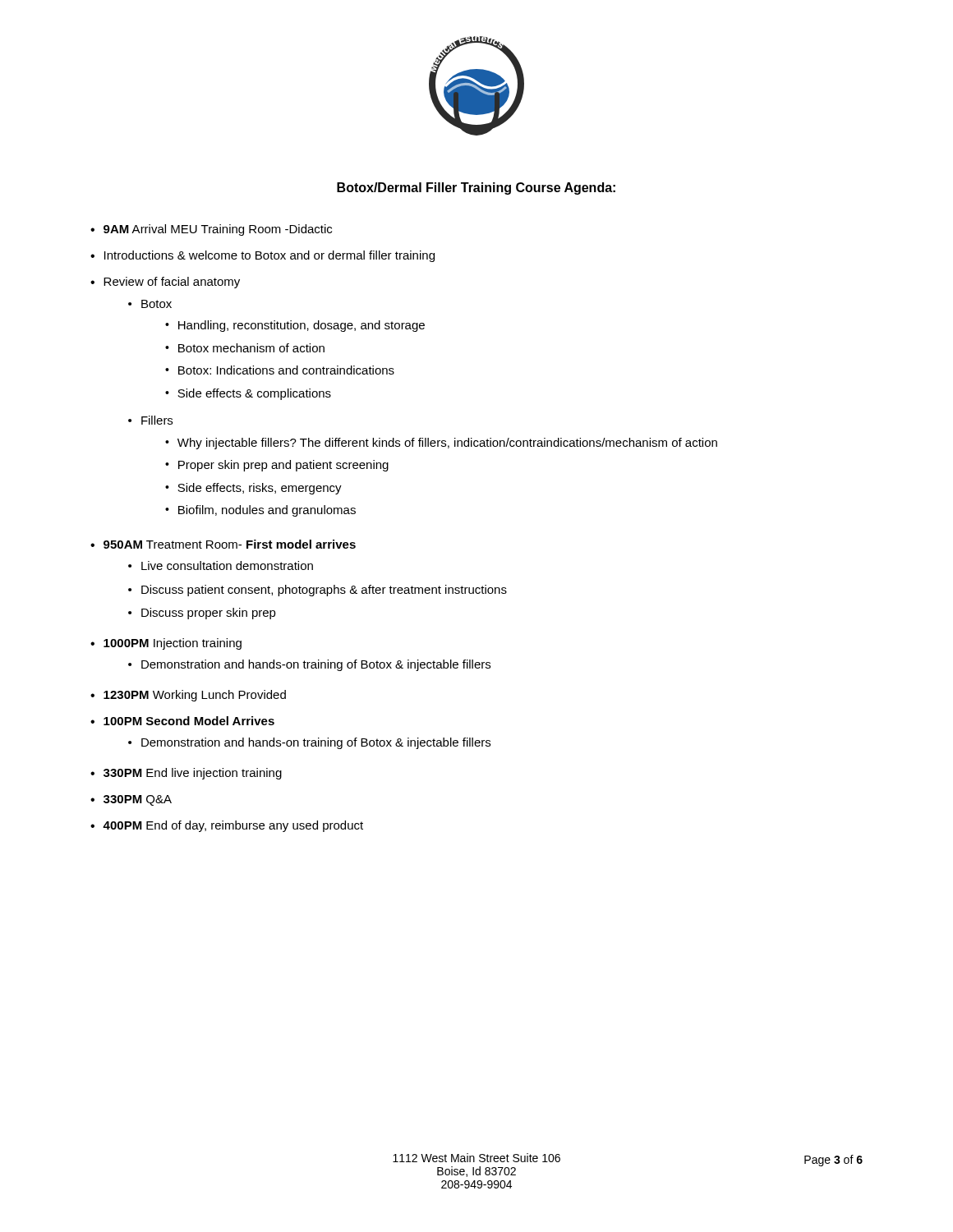Select the list item that reads "330PM End live injection training"
The image size is (953, 1232).
(193, 774)
